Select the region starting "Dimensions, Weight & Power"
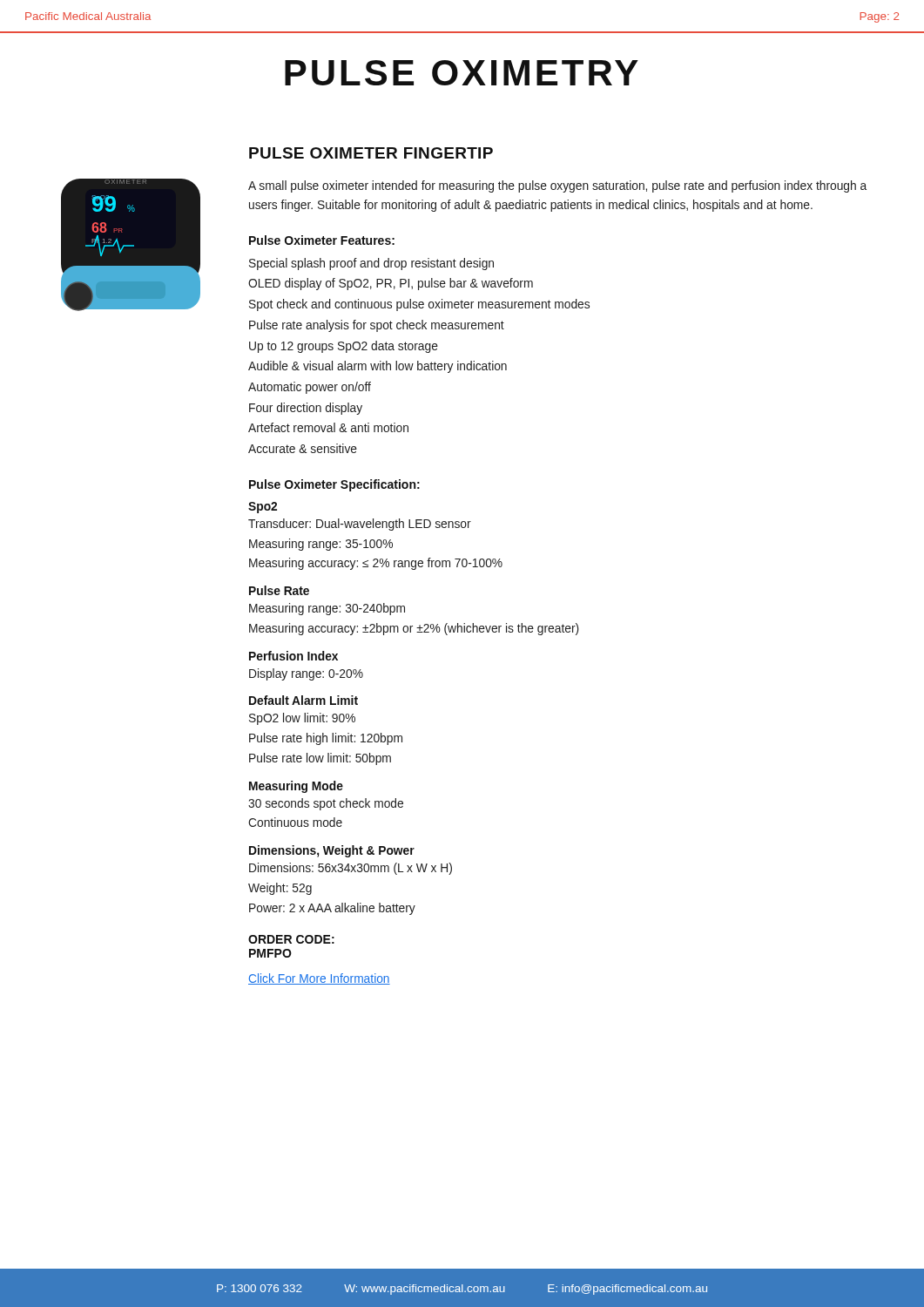This screenshot has height=1307, width=924. coord(331,851)
